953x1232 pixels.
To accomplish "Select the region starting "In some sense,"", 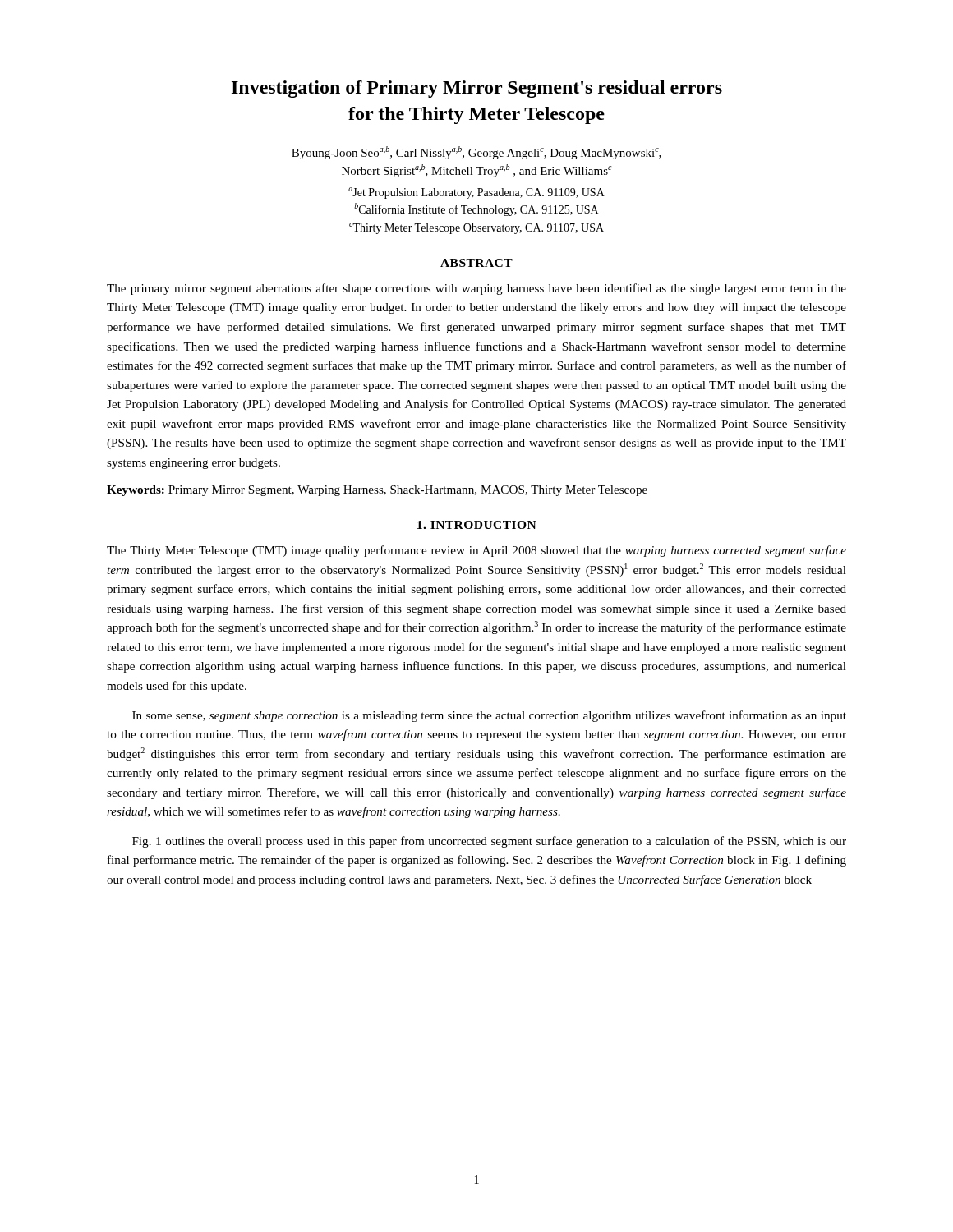I will click(x=476, y=763).
